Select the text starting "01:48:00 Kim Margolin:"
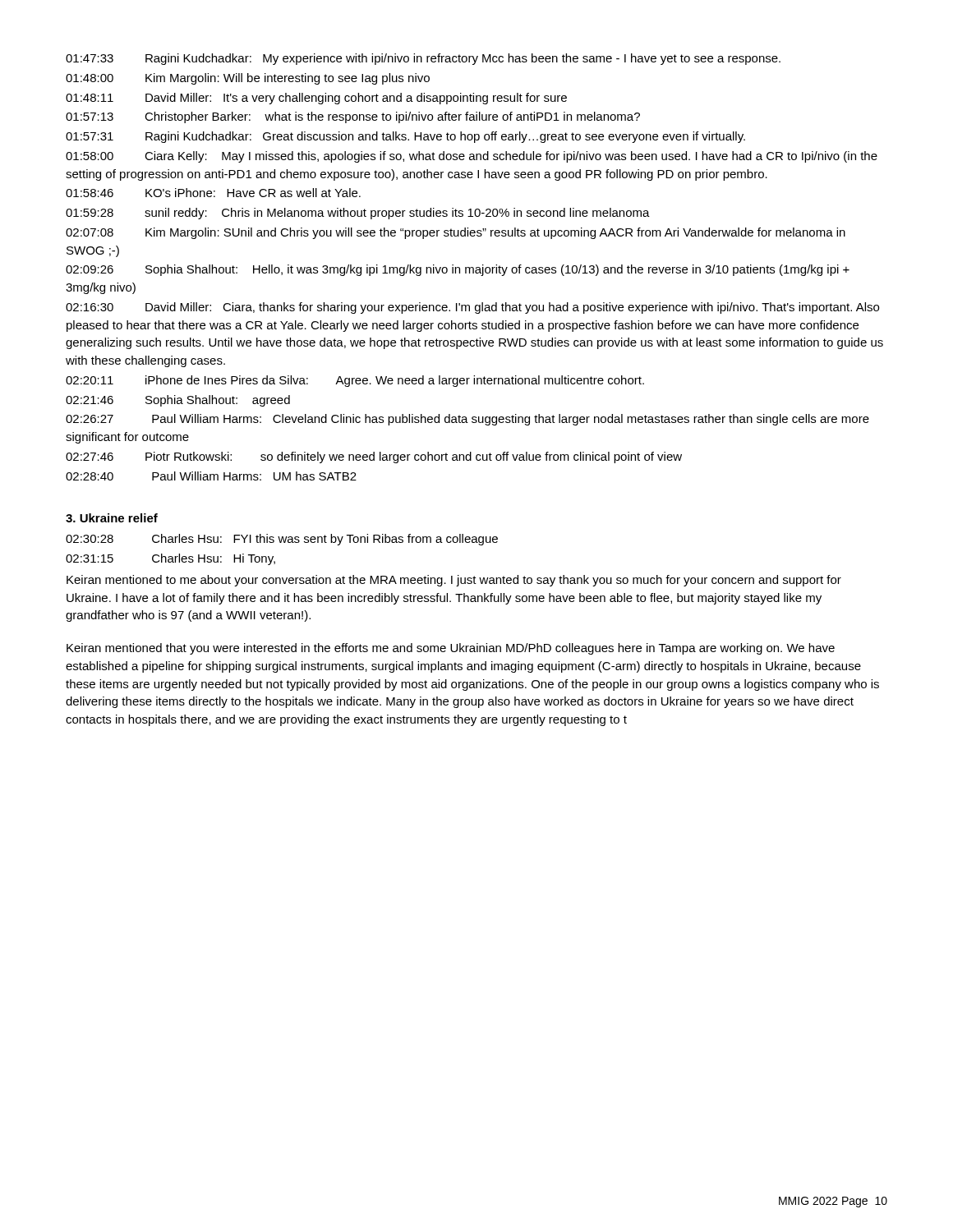 pyautogui.click(x=248, y=77)
